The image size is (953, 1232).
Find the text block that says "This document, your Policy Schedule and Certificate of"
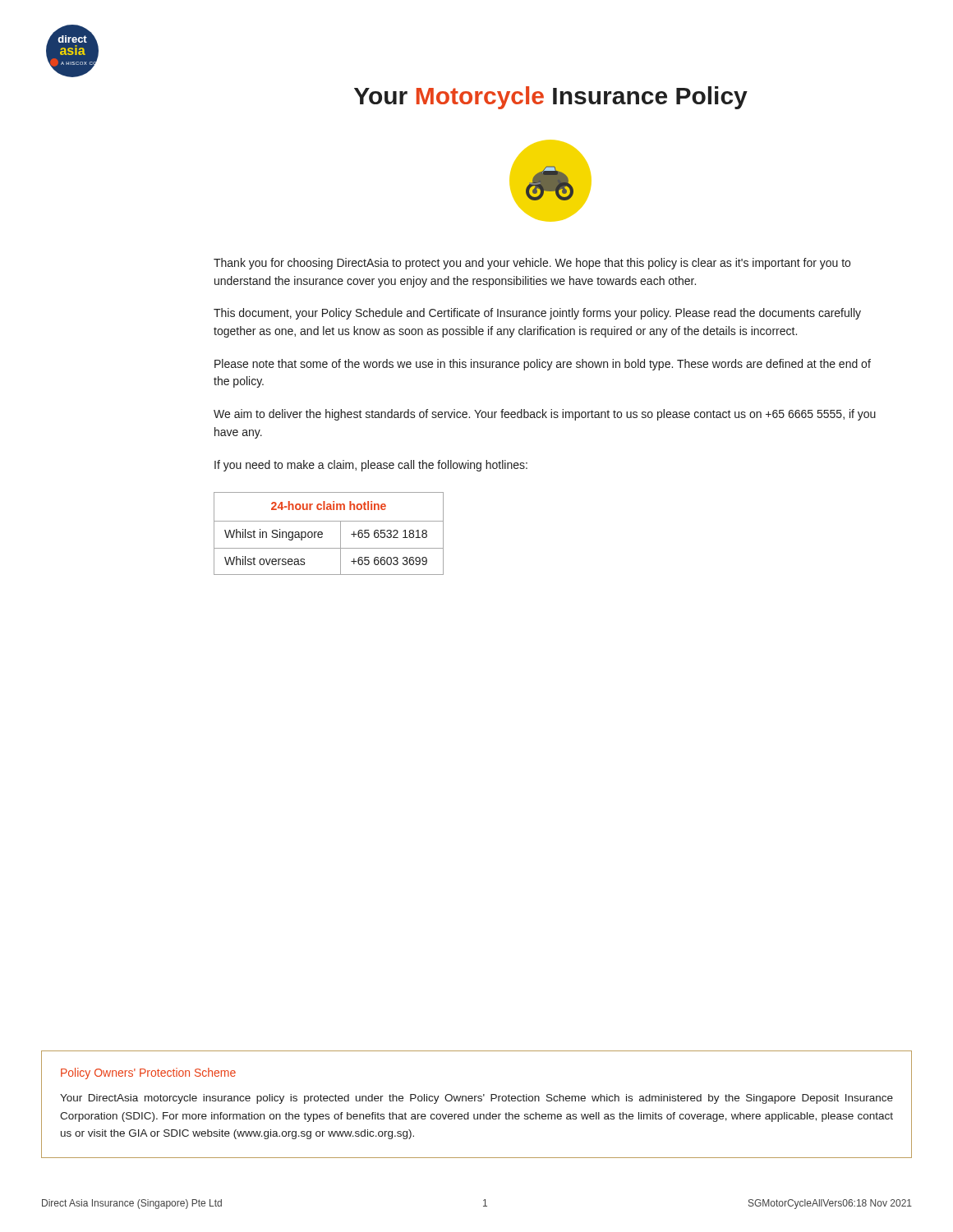click(550, 323)
